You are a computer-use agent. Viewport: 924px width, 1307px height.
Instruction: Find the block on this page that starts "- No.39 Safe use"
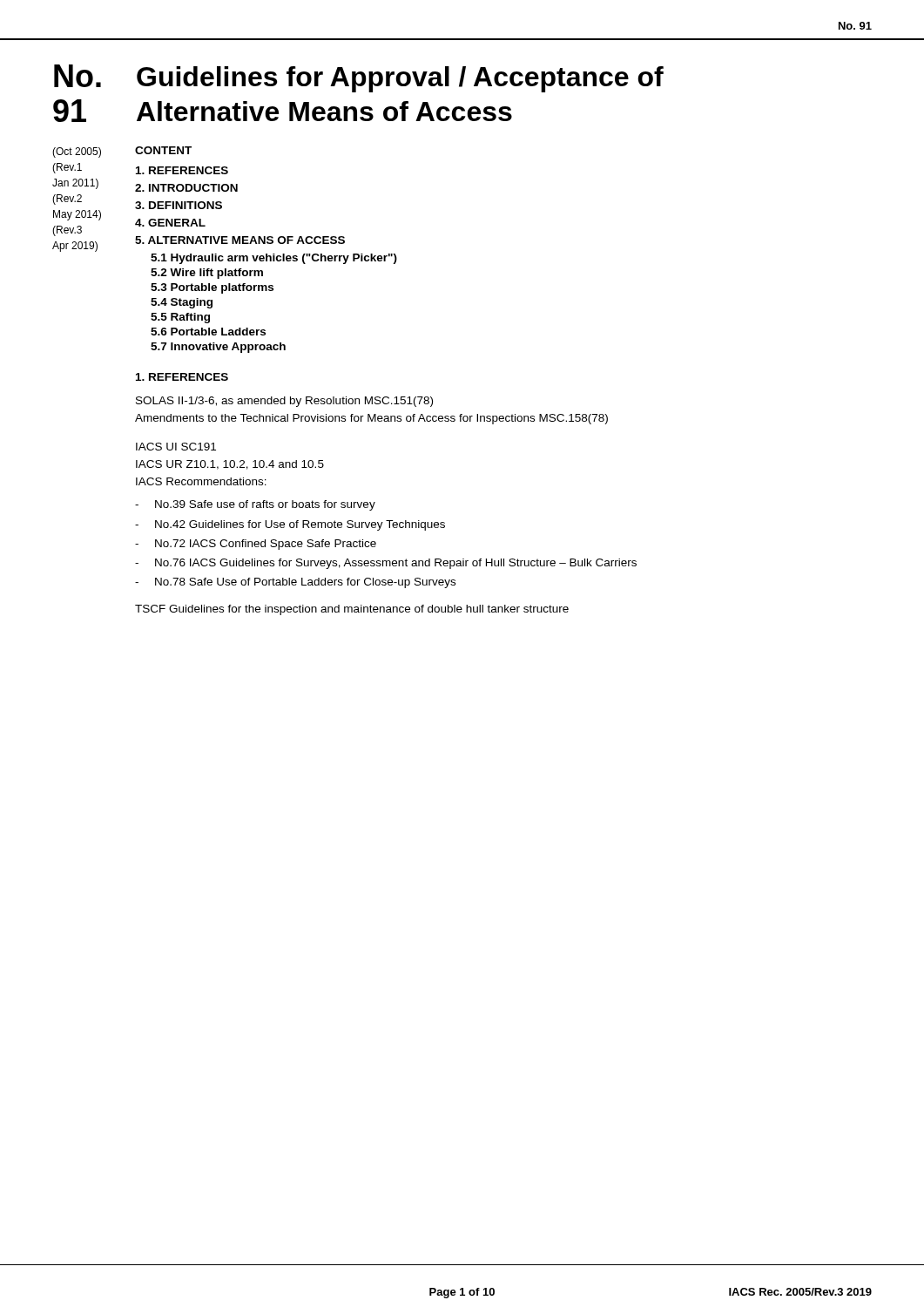click(x=255, y=505)
